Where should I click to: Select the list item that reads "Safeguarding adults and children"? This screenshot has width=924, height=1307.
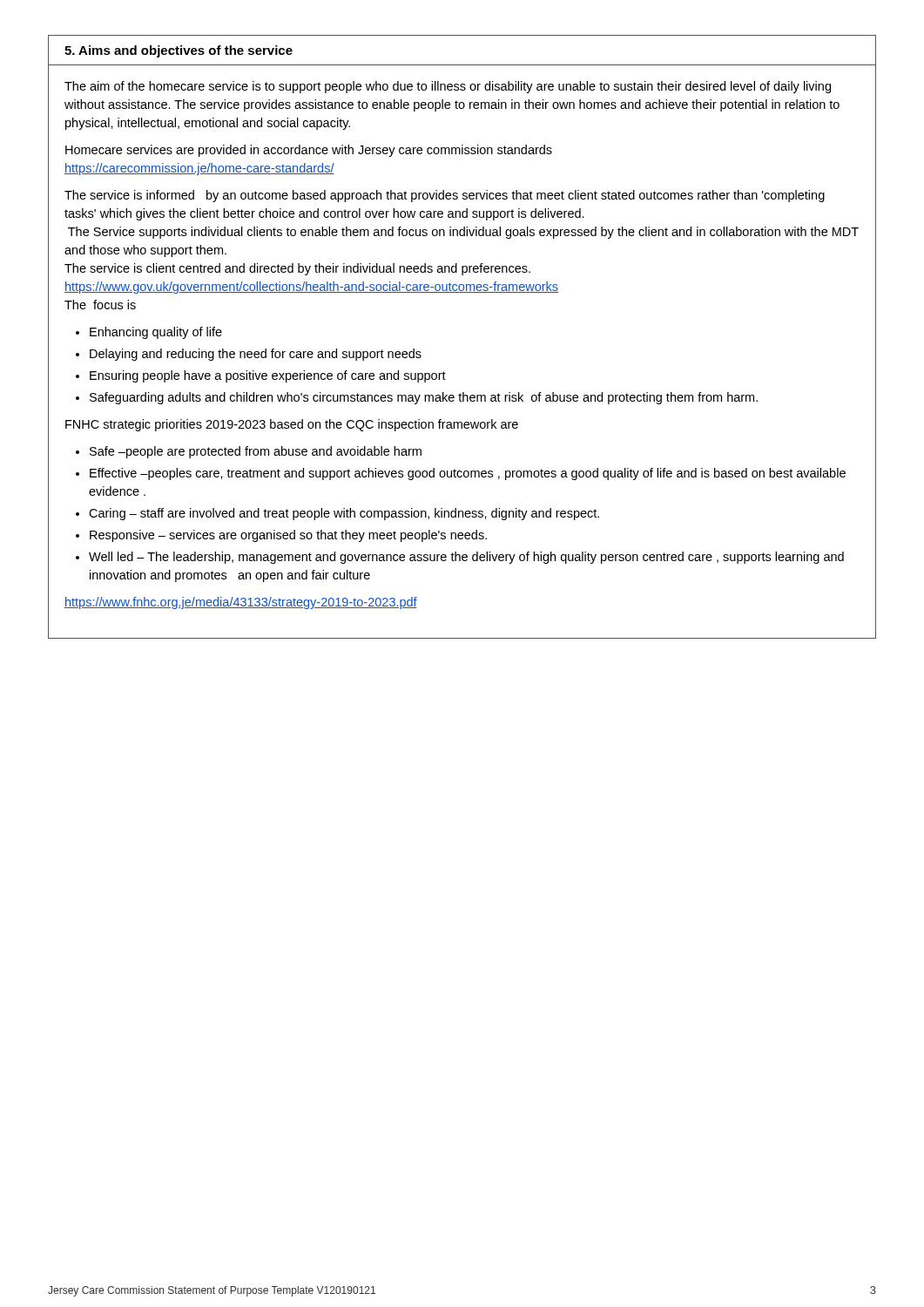coord(424,398)
